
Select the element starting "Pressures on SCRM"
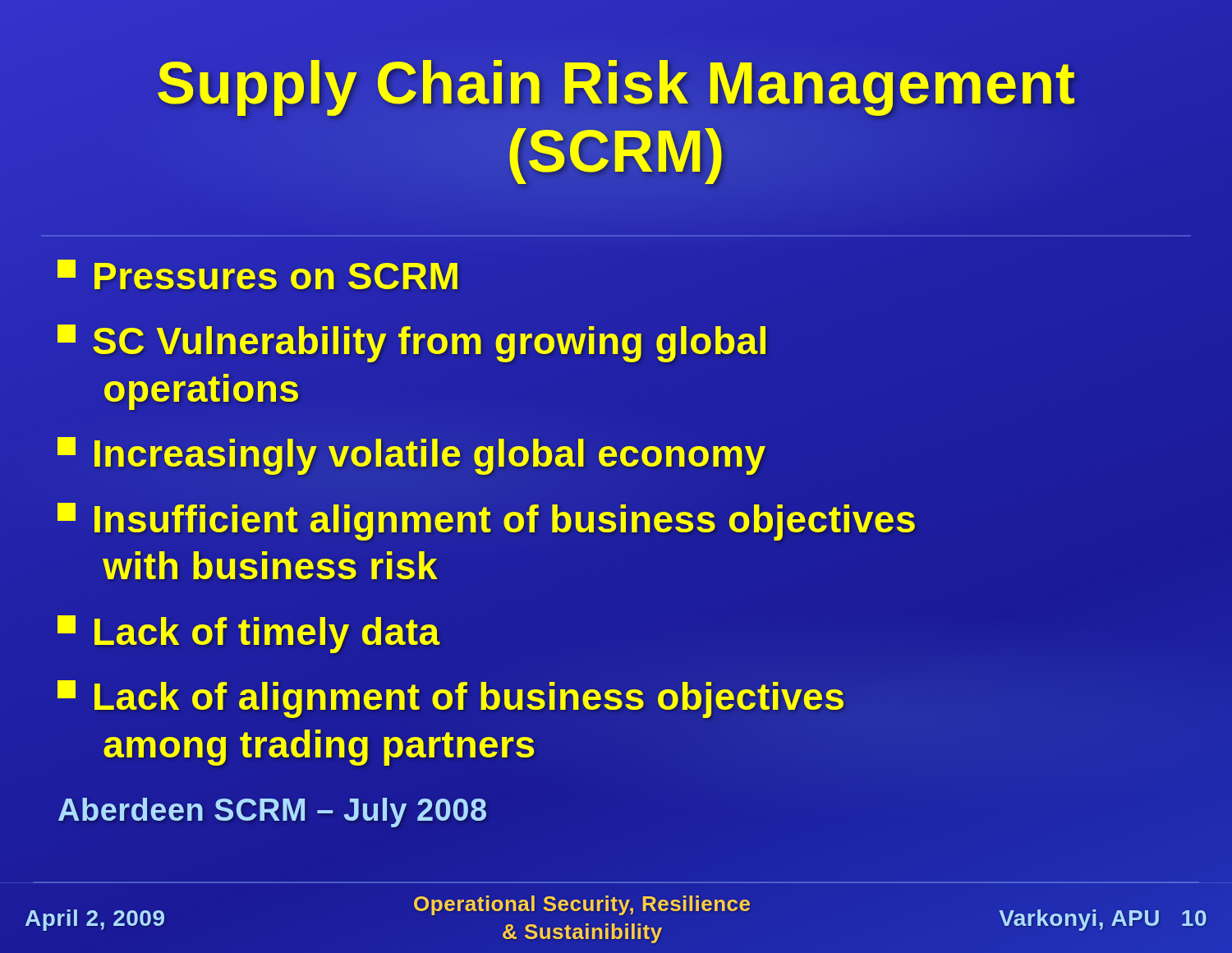[x=259, y=276]
